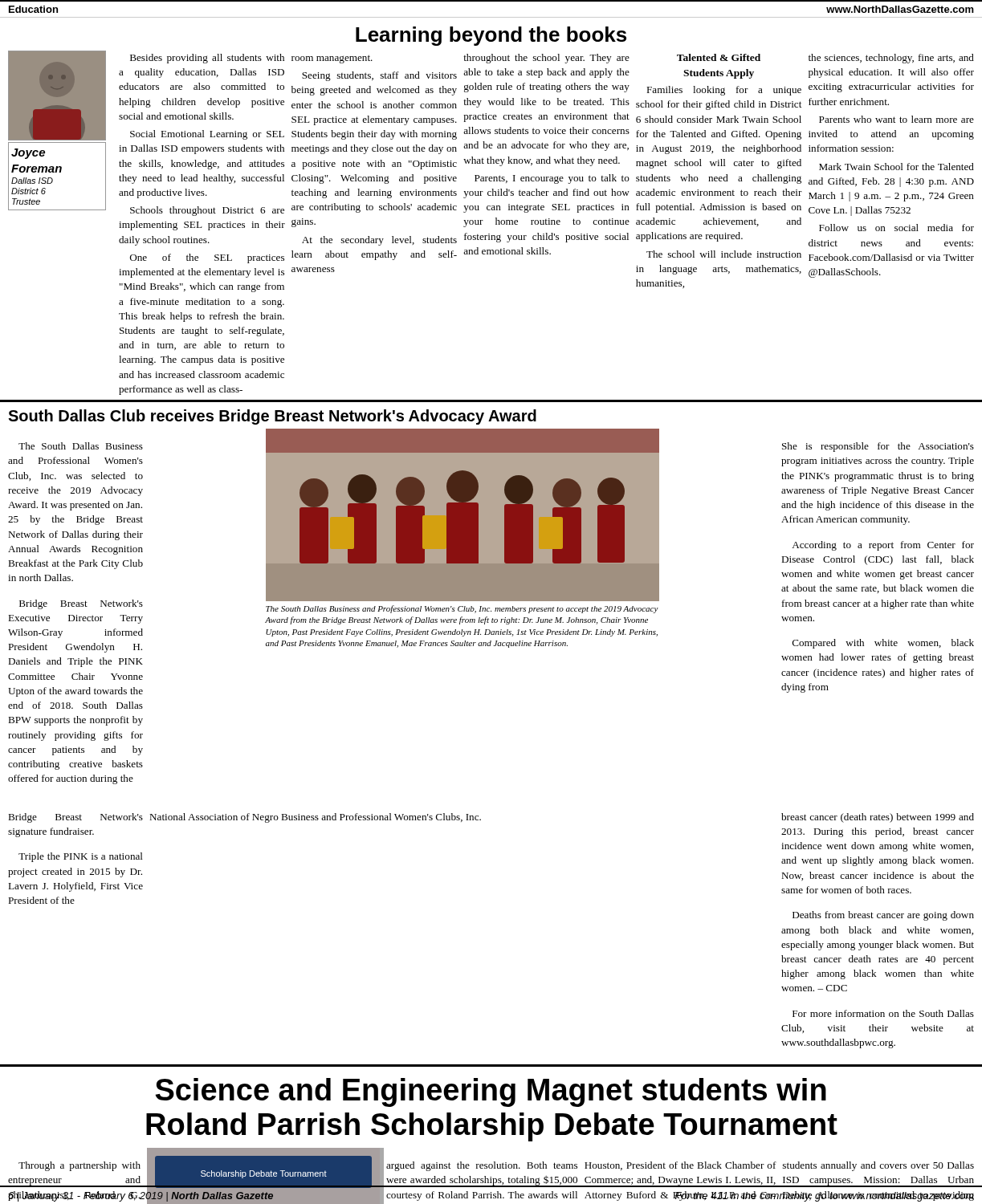Locate the block of text that opens with "students annually and covers over 50"
Viewport: 982px width, 1204px height.
878,1181
